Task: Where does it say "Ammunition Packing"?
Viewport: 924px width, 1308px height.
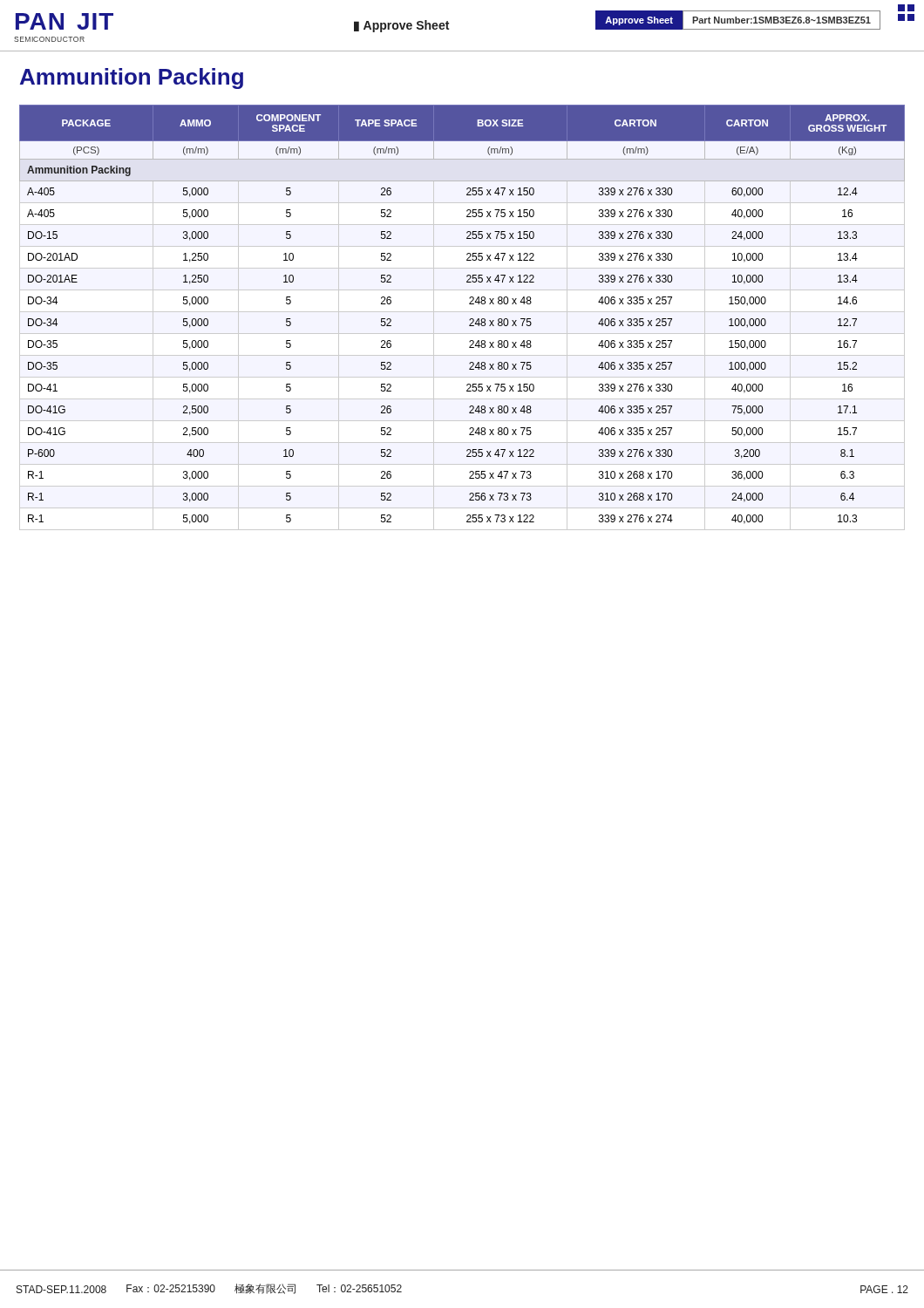Action: (132, 77)
